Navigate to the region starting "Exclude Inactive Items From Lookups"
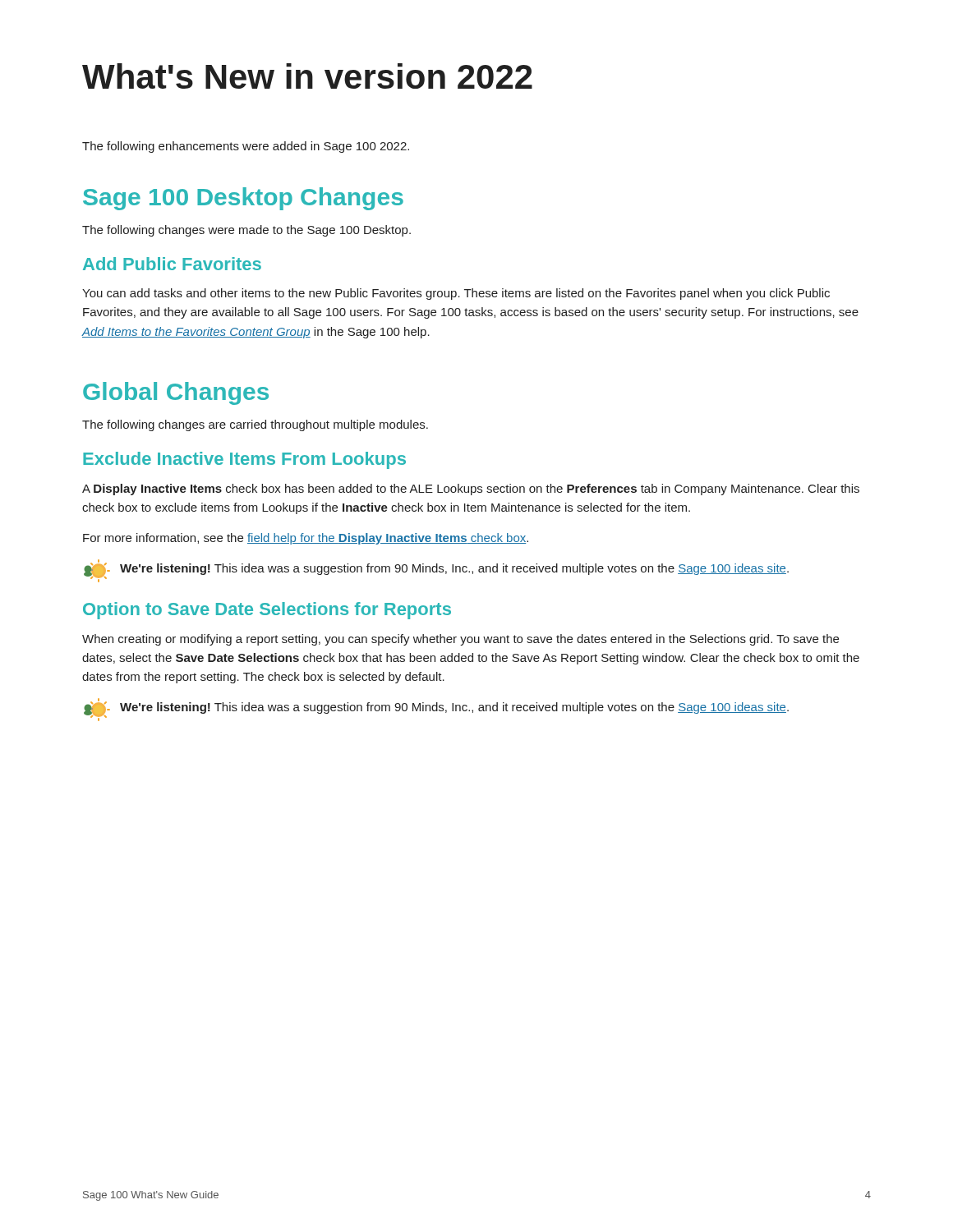 [244, 460]
